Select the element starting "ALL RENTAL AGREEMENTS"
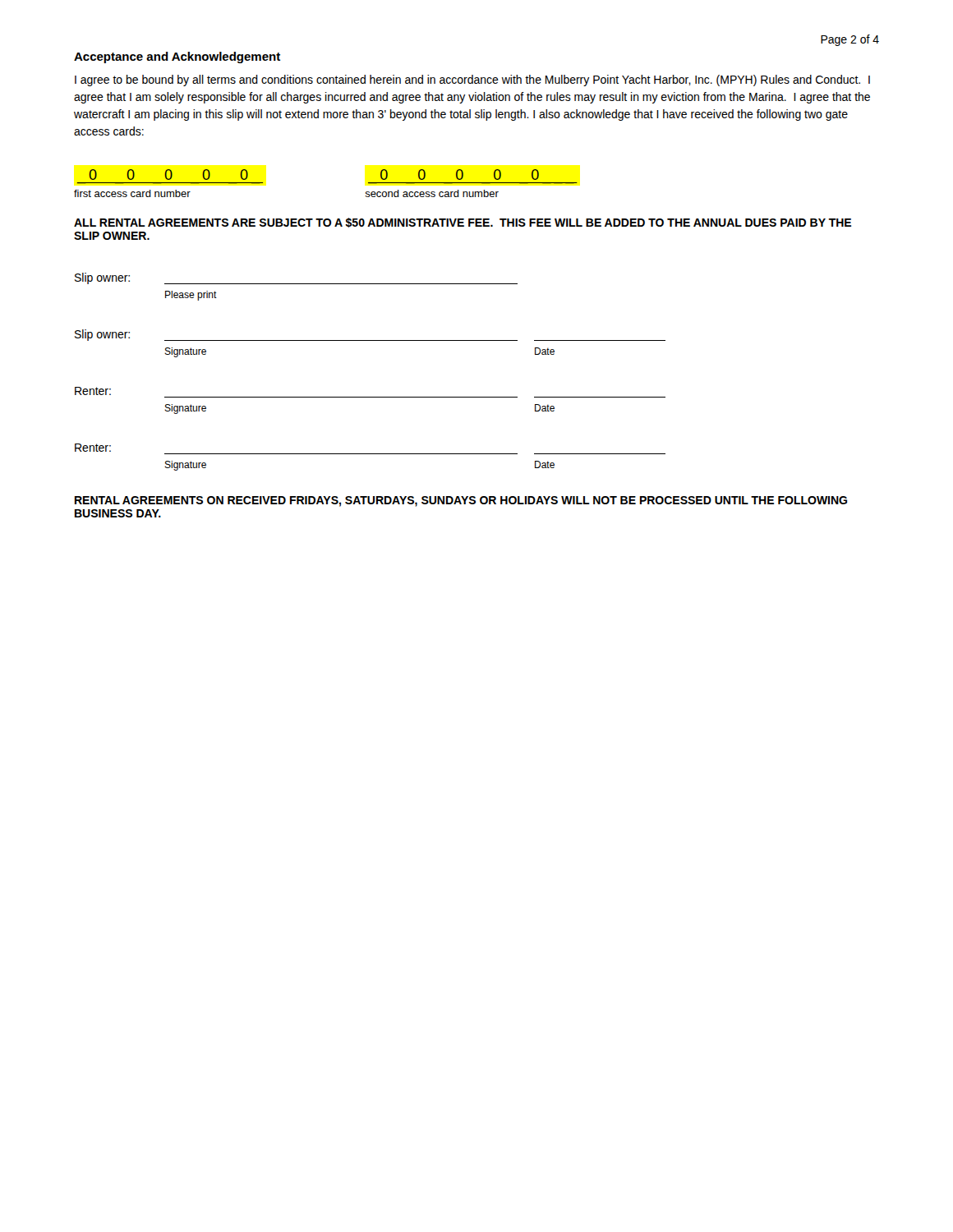Image resolution: width=953 pixels, height=1232 pixels. [463, 229]
